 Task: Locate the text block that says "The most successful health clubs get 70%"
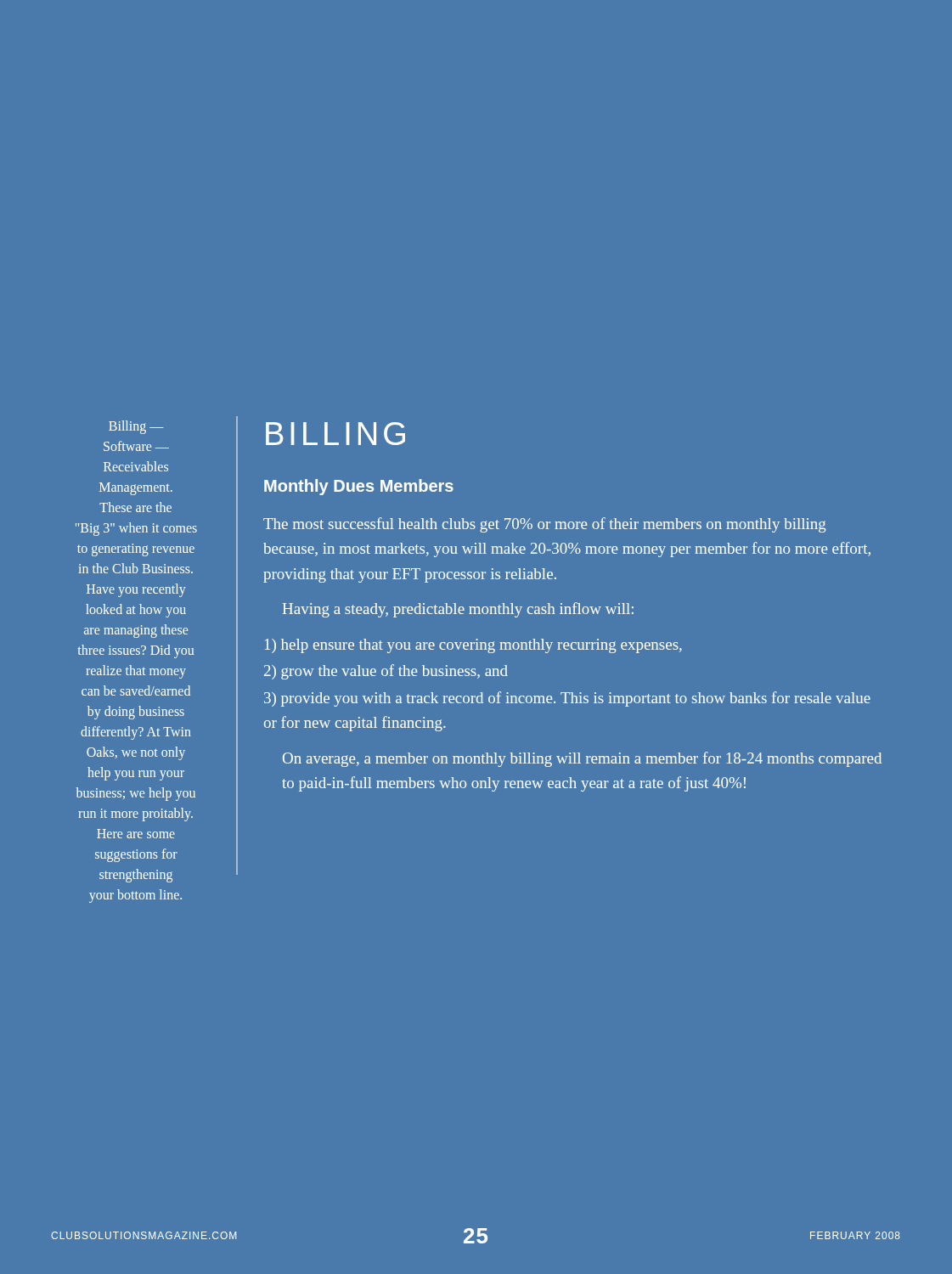tap(567, 549)
